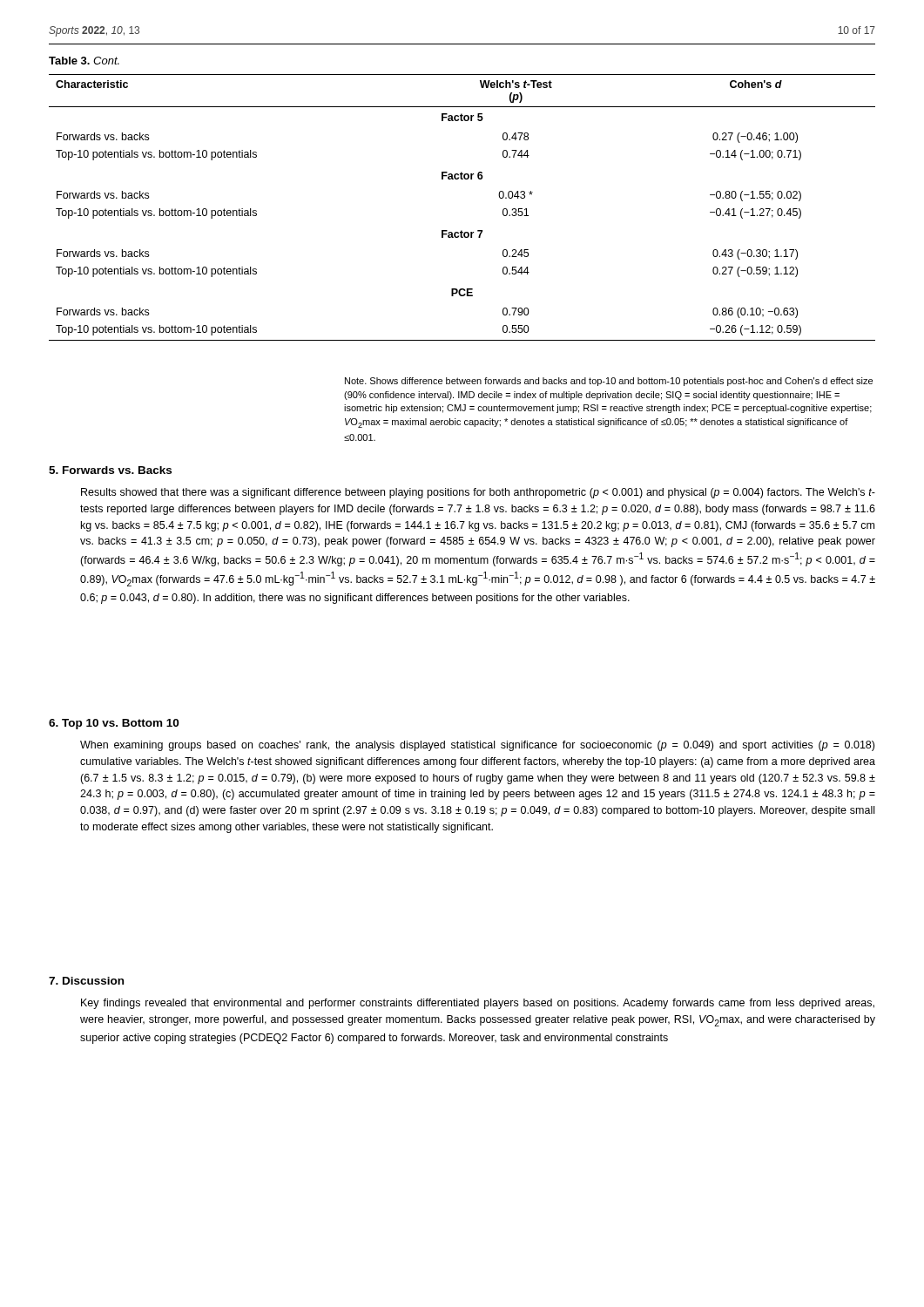924x1307 pixels.
Task: Select the footnote that reads "Note. Shows difference between forwards"
Action: pos(609,409)
